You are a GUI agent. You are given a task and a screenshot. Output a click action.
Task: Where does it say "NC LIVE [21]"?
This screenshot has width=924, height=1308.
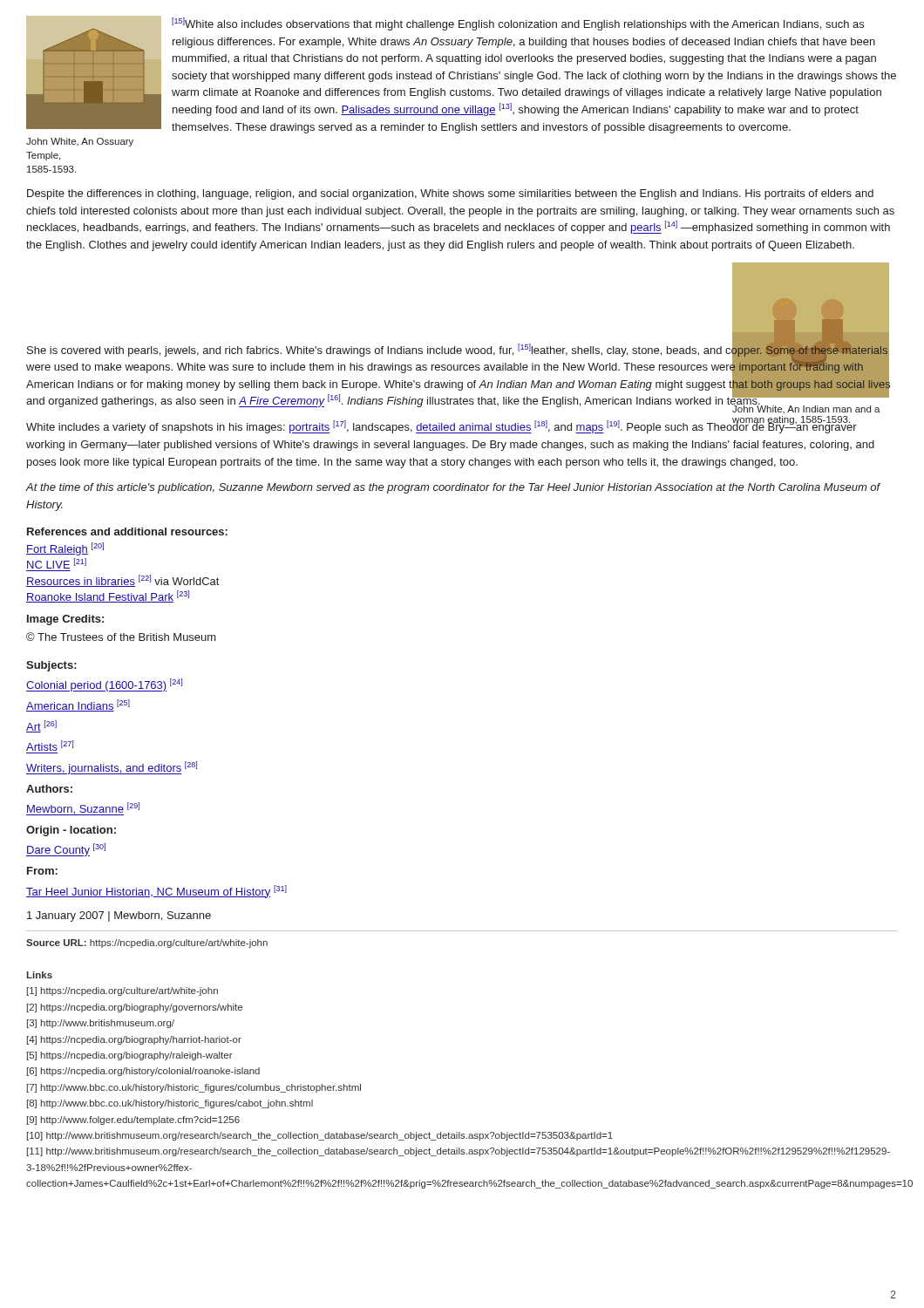56,565
